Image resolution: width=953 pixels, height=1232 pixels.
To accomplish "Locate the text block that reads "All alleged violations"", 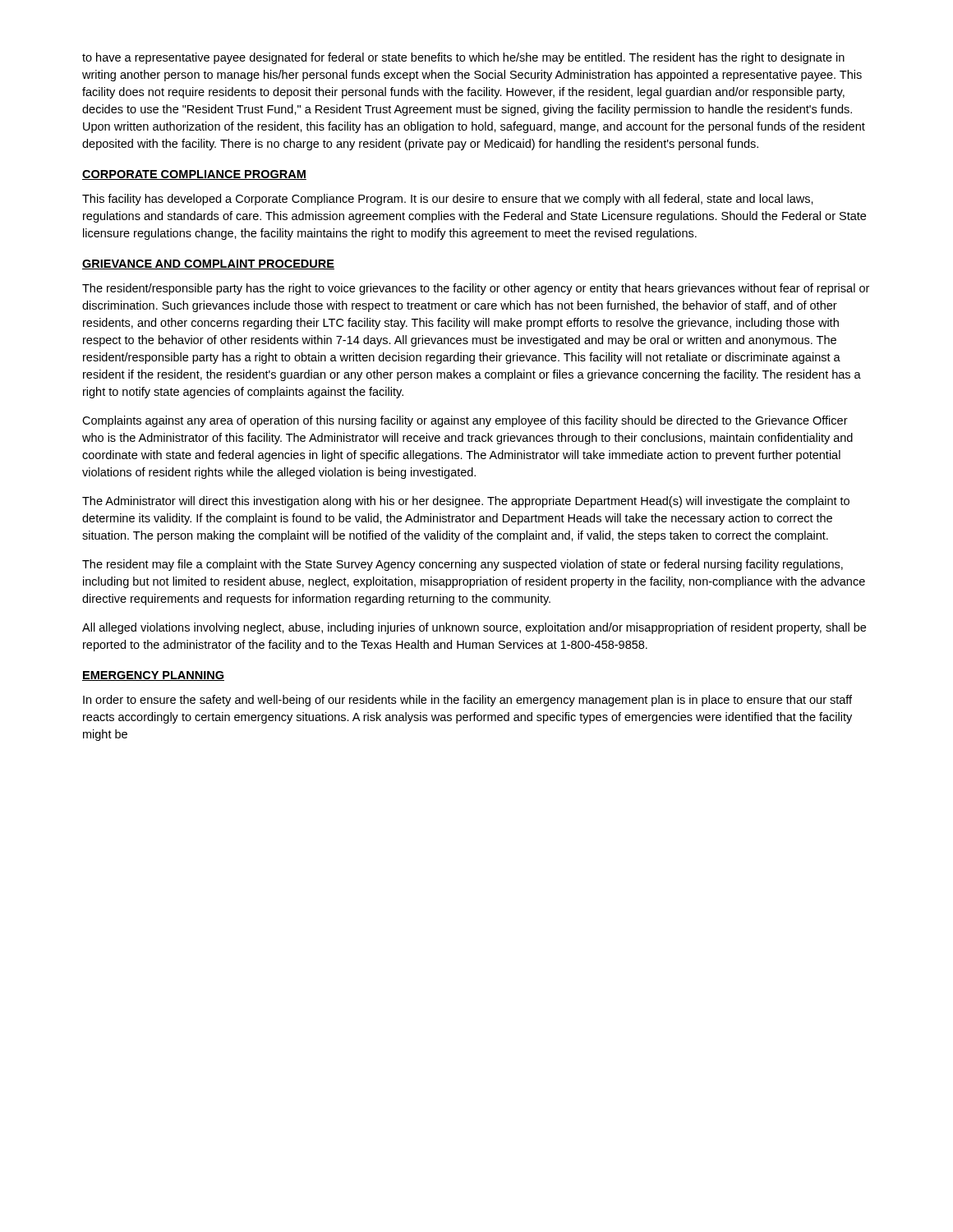I will click(476, 637).
